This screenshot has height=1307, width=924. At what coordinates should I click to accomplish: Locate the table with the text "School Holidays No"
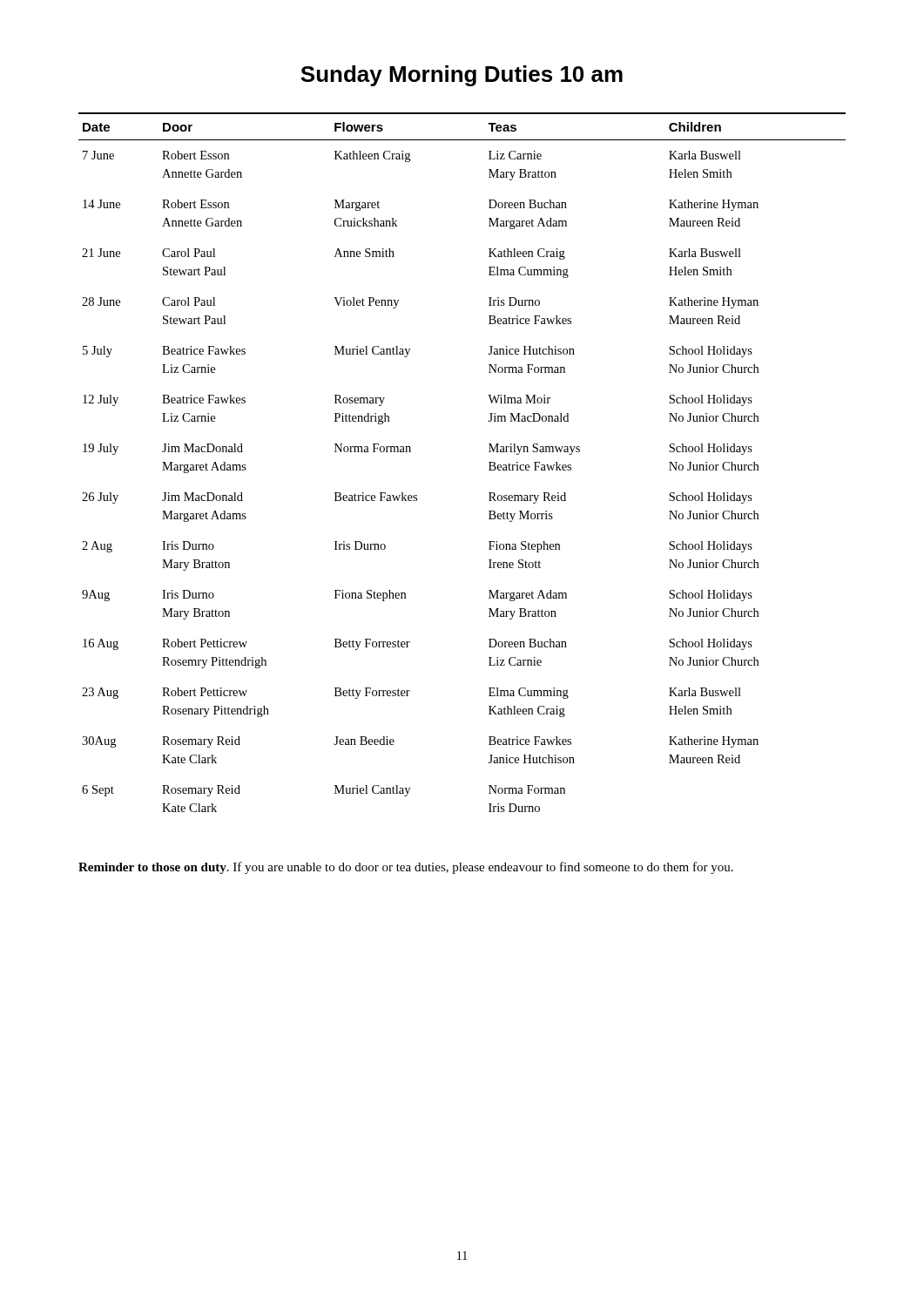(x=462, y=469)
